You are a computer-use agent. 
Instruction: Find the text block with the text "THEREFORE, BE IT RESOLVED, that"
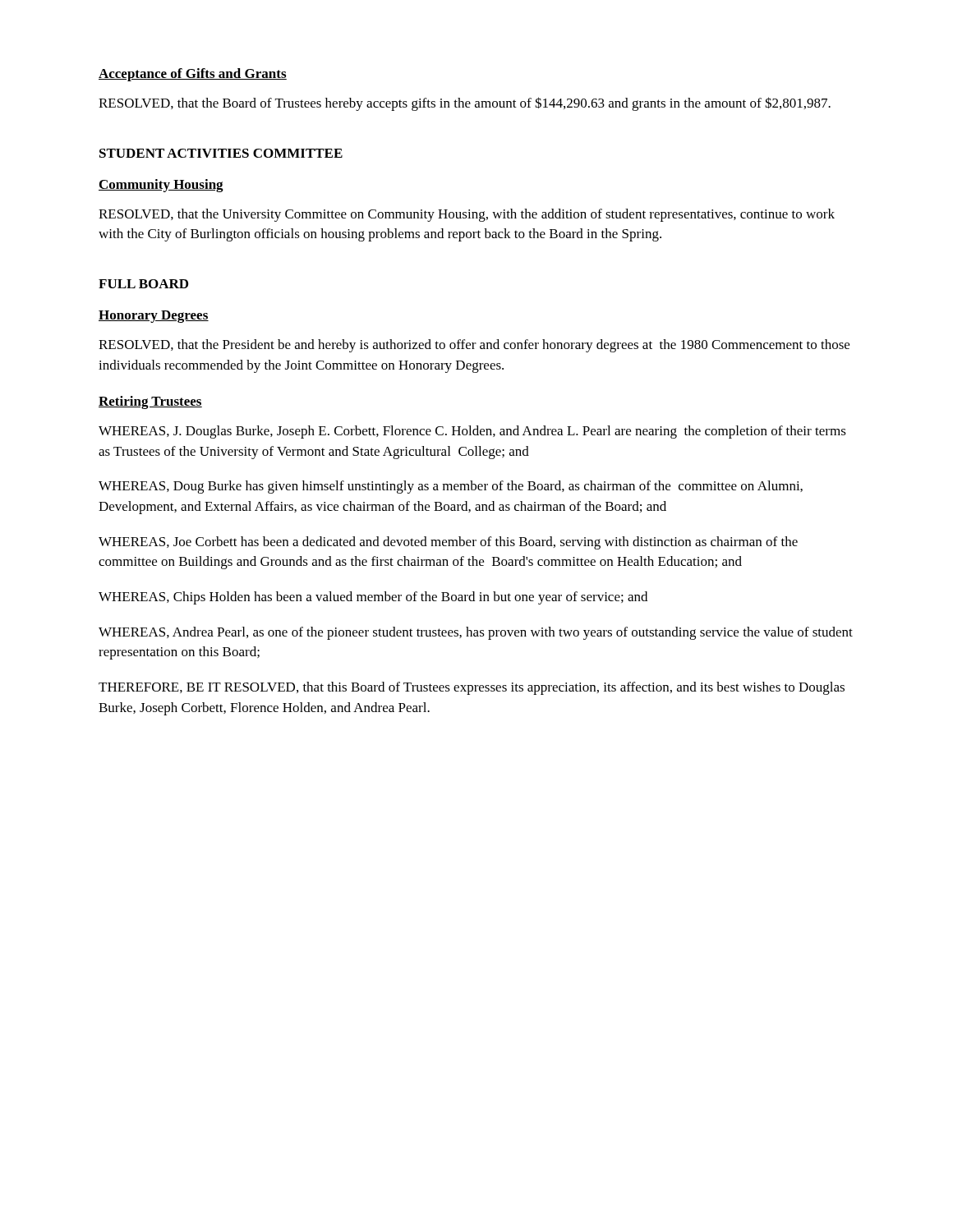[x=476, y=698]
